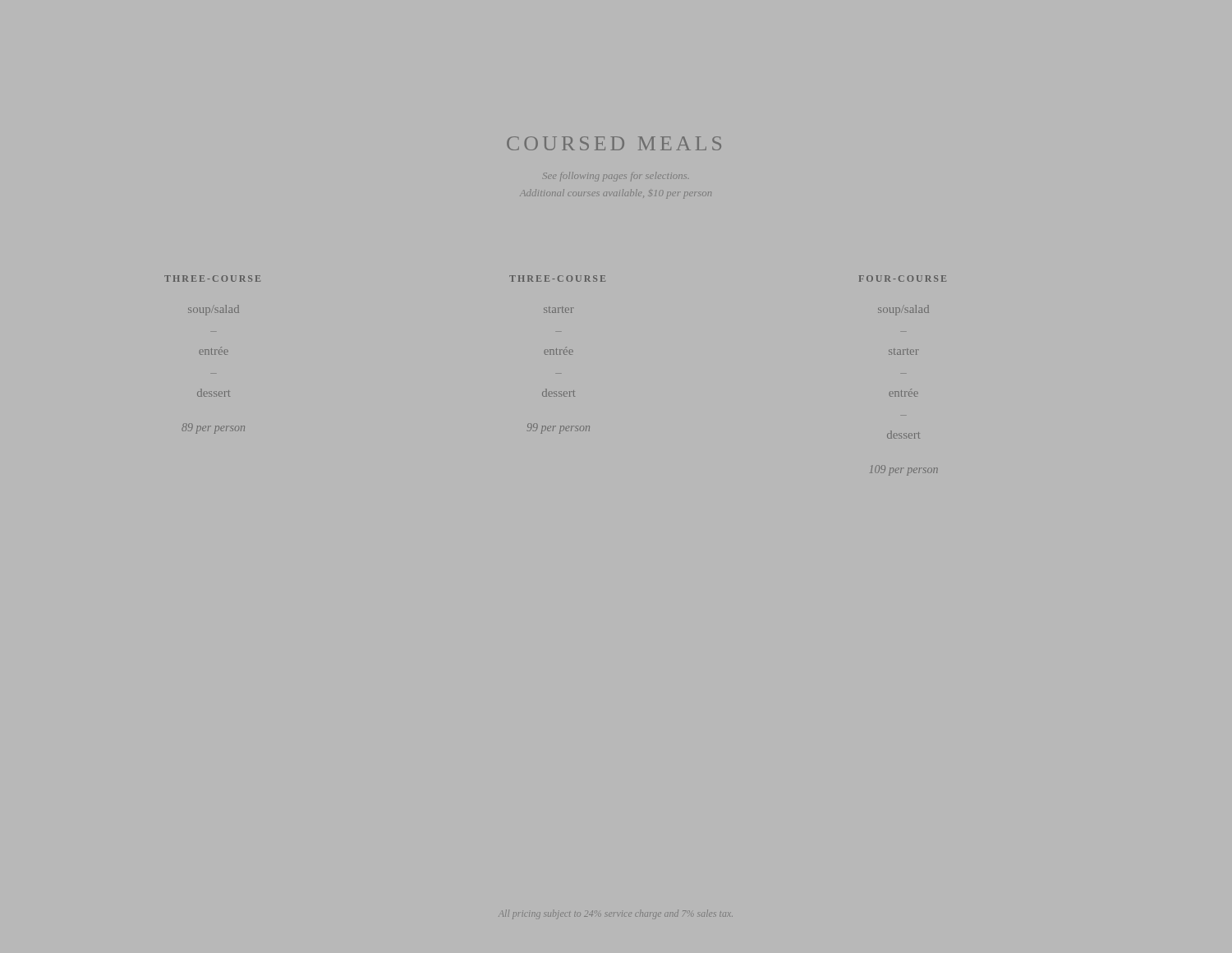Find the text block that reads "See following pages for"
The image size is (1232, 953).
[616, 185]
